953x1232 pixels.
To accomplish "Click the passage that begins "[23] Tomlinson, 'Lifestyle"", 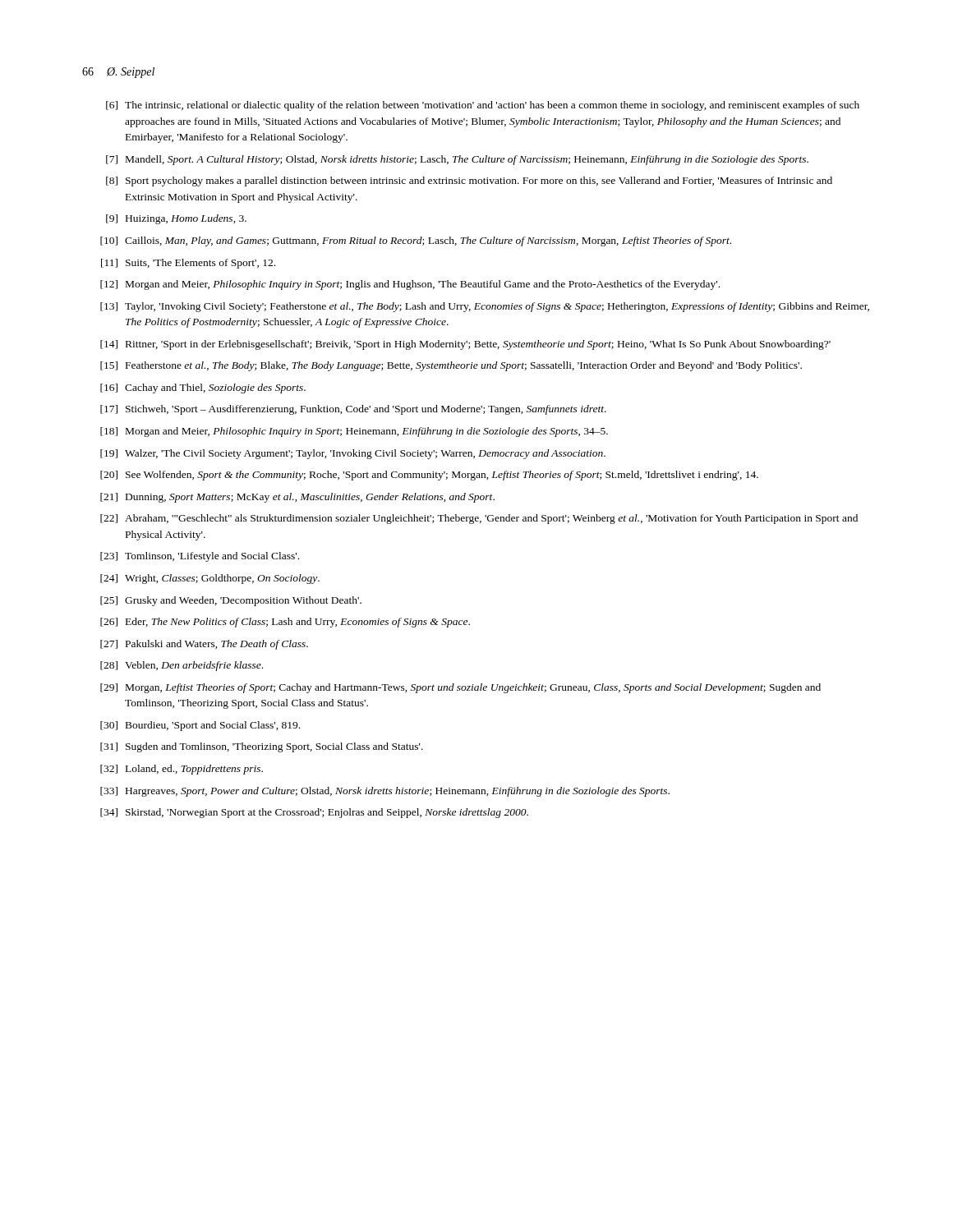I will pyautogui.click(x=200, y=557).
